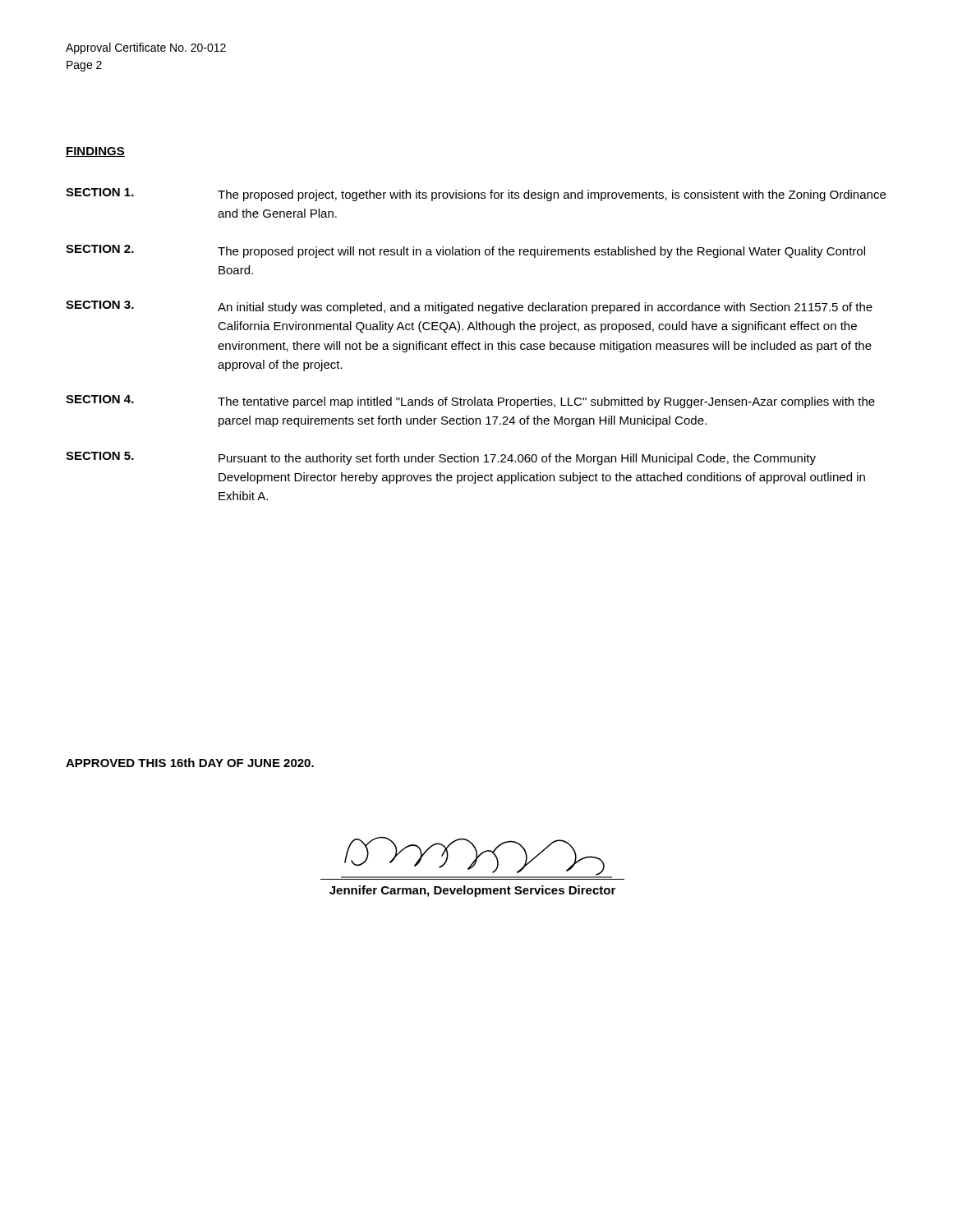Find the section header
953x1232 pixels.
click(x=95, y=151)
